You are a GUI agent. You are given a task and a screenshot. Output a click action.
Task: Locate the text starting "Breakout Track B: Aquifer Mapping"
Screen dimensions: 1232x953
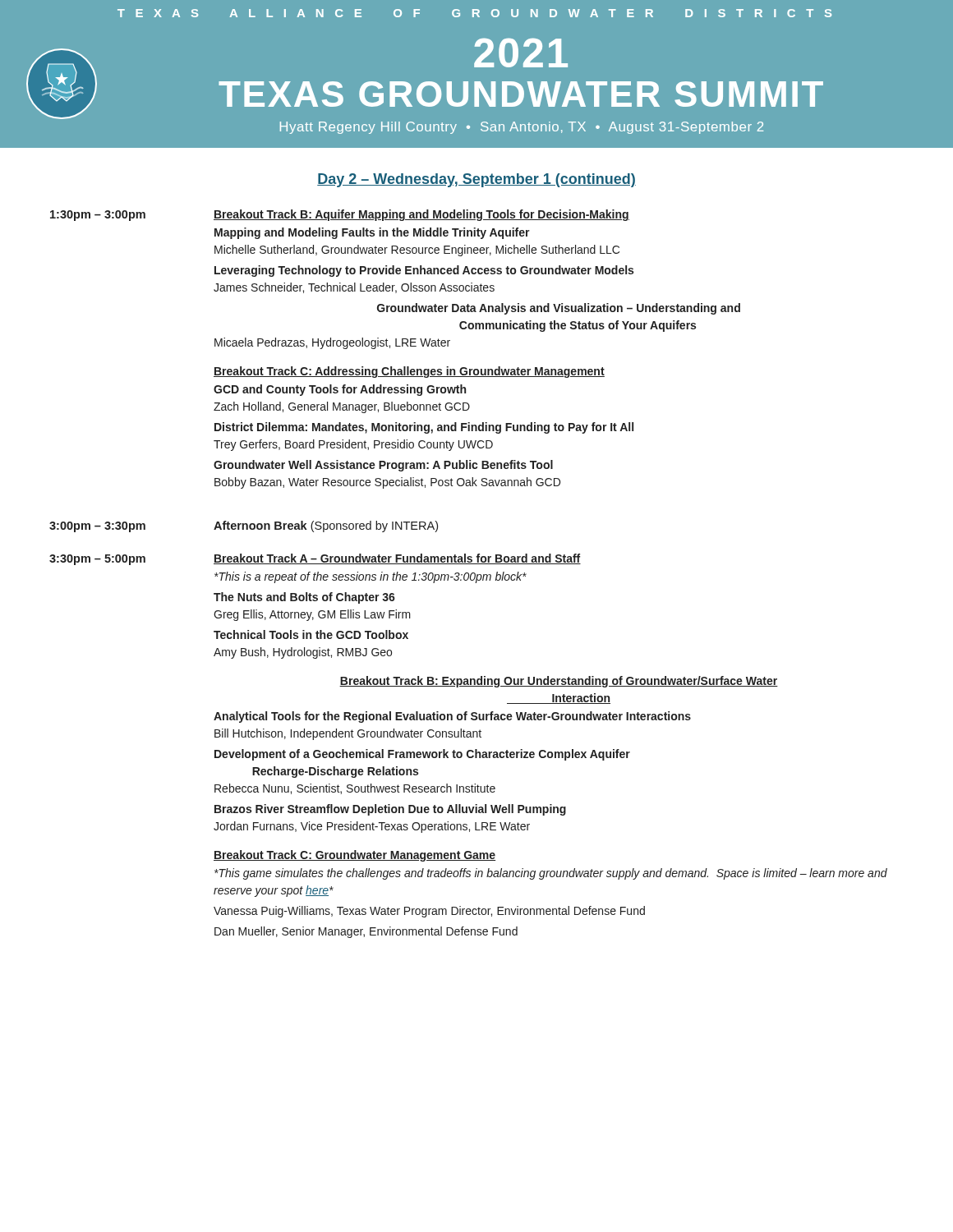(x=559, y=279)
